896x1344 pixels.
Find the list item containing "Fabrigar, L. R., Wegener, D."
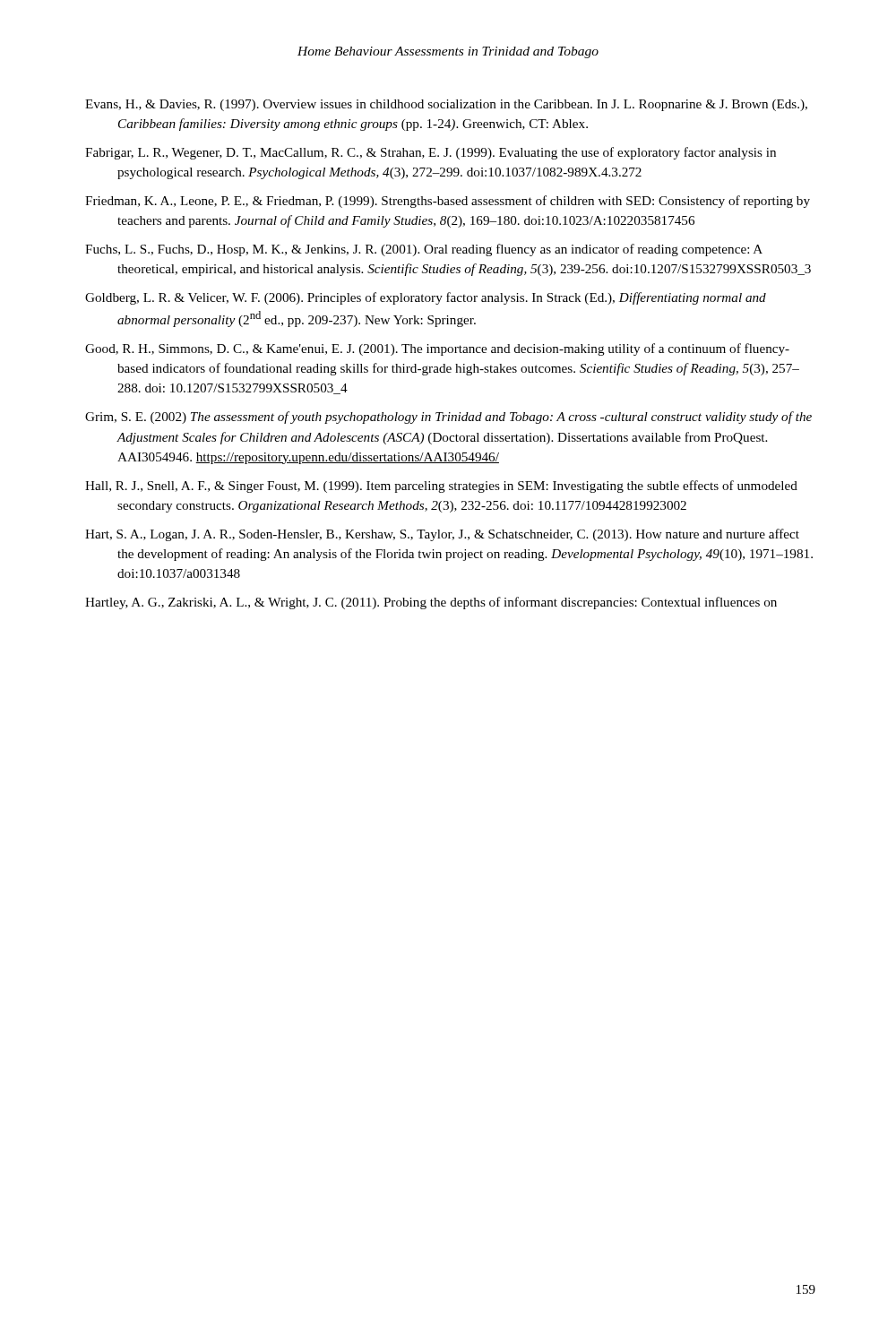click(431, 162)
